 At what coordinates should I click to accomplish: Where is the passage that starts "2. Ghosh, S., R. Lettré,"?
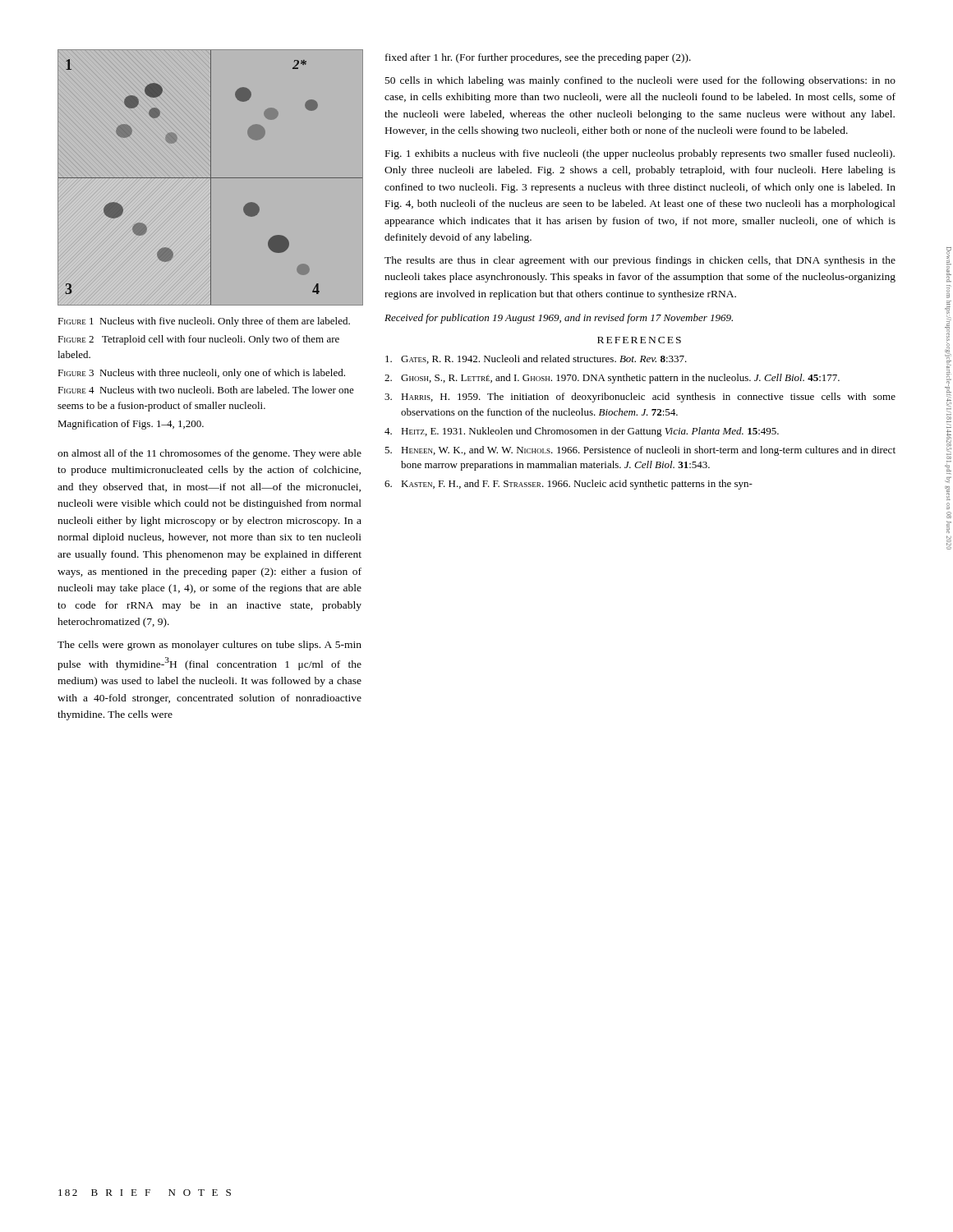pyautogui.click(x=640, y=378)
